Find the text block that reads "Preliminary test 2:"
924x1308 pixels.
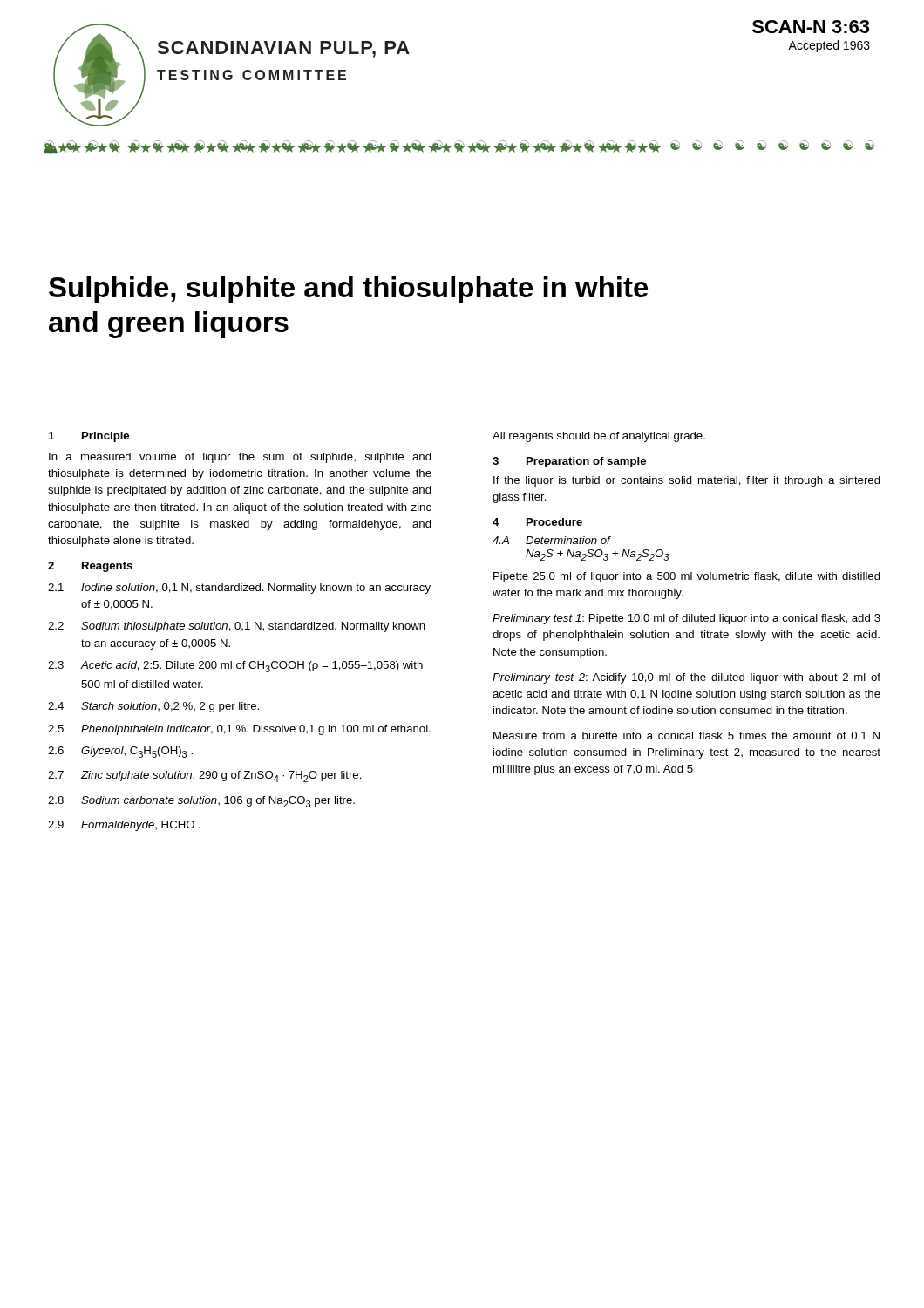click(x=686, y=694)
